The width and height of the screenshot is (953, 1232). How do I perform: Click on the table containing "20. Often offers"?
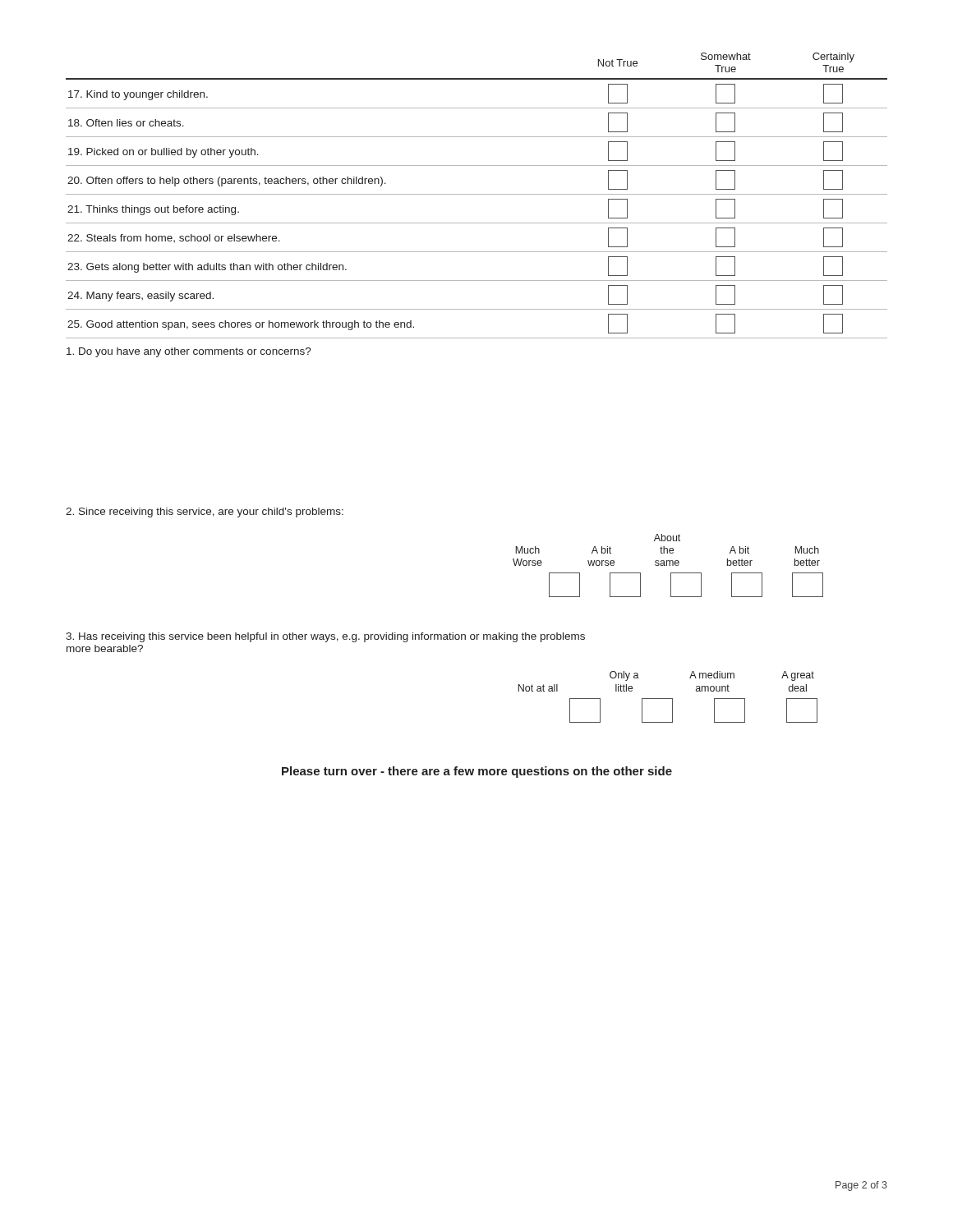[x=476, y=194]
